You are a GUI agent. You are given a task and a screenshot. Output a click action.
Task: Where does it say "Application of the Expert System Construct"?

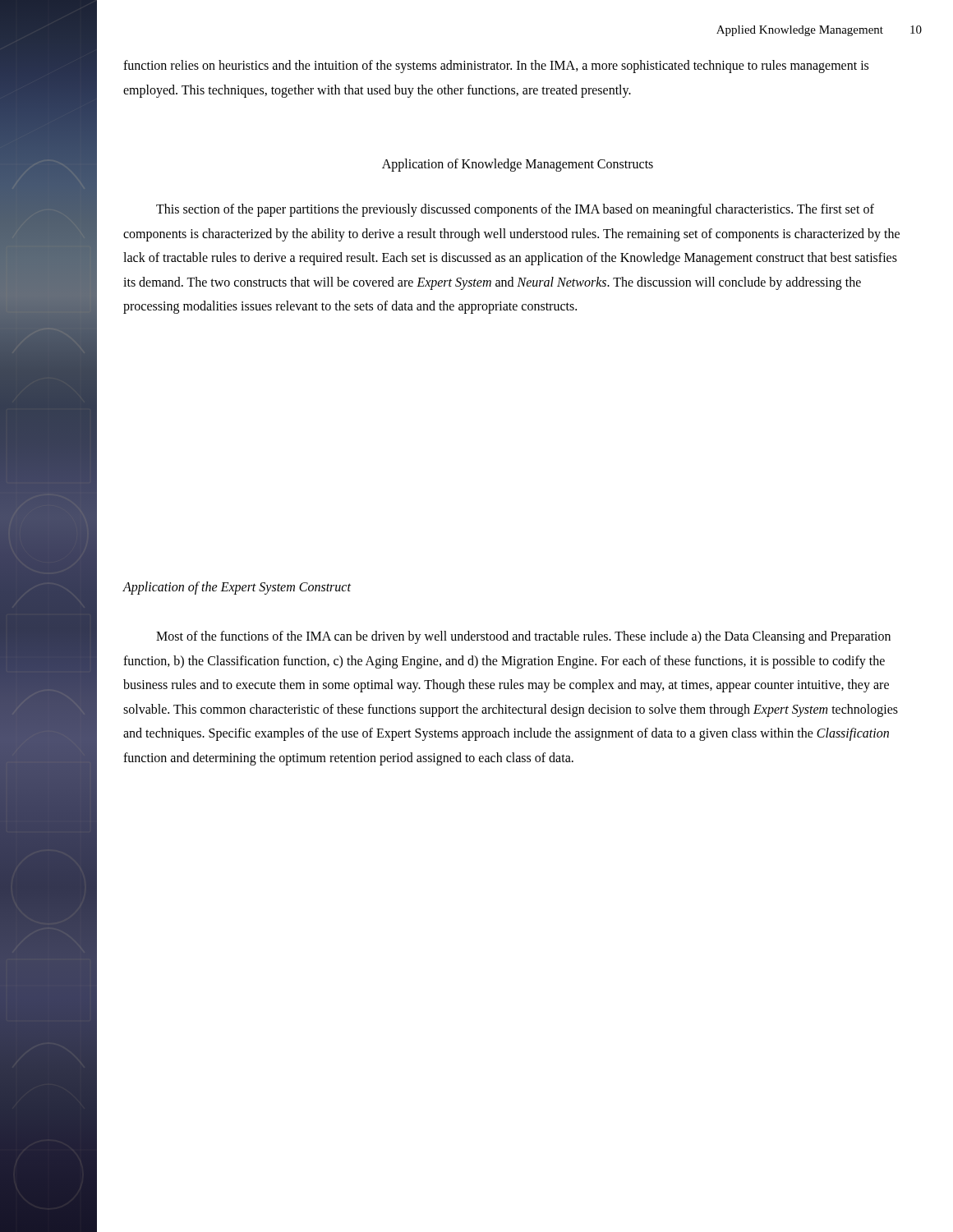tap(237, 587)
